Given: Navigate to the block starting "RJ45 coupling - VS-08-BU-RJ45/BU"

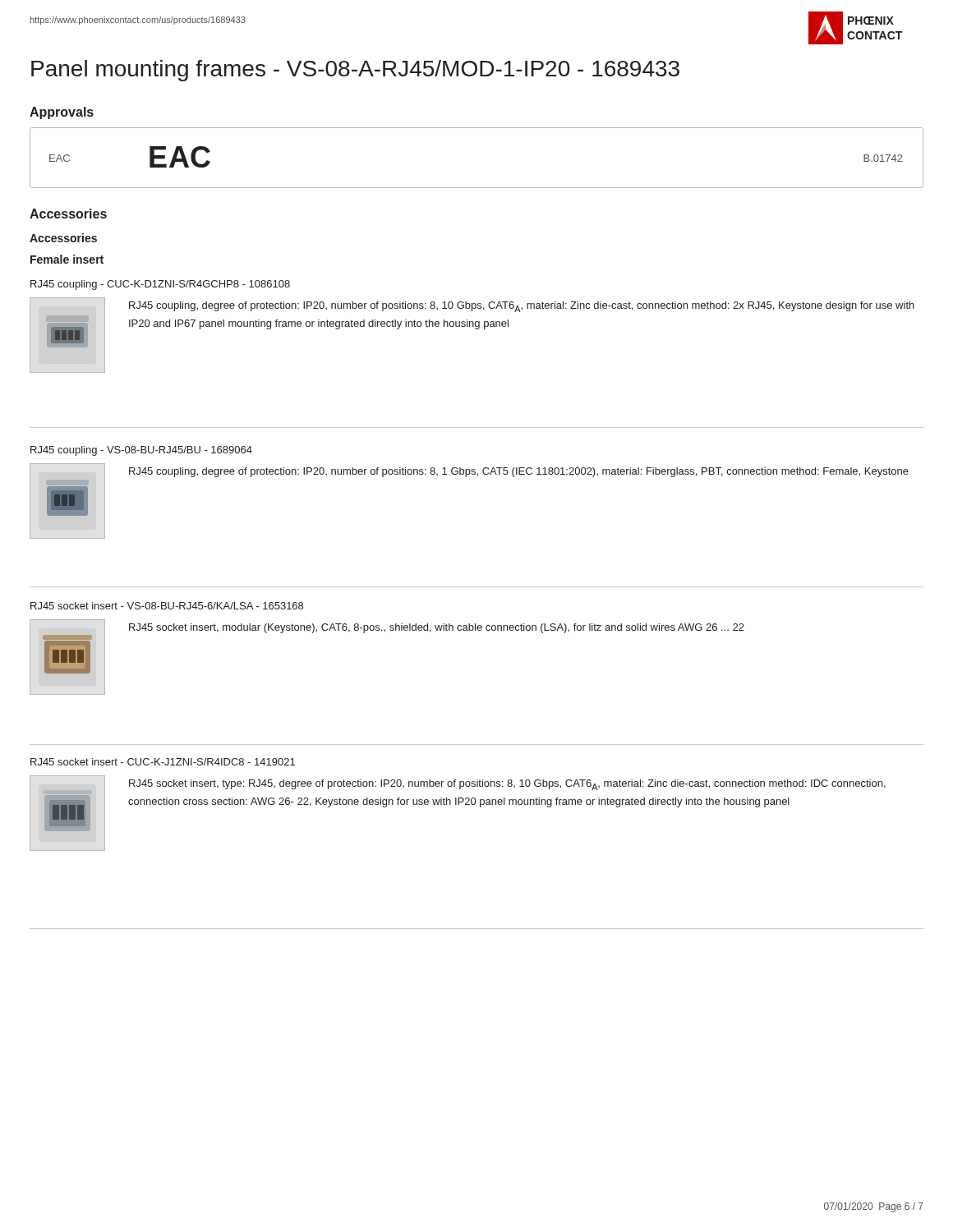Looking at the screenshot, I should click(x=141, y=450).
